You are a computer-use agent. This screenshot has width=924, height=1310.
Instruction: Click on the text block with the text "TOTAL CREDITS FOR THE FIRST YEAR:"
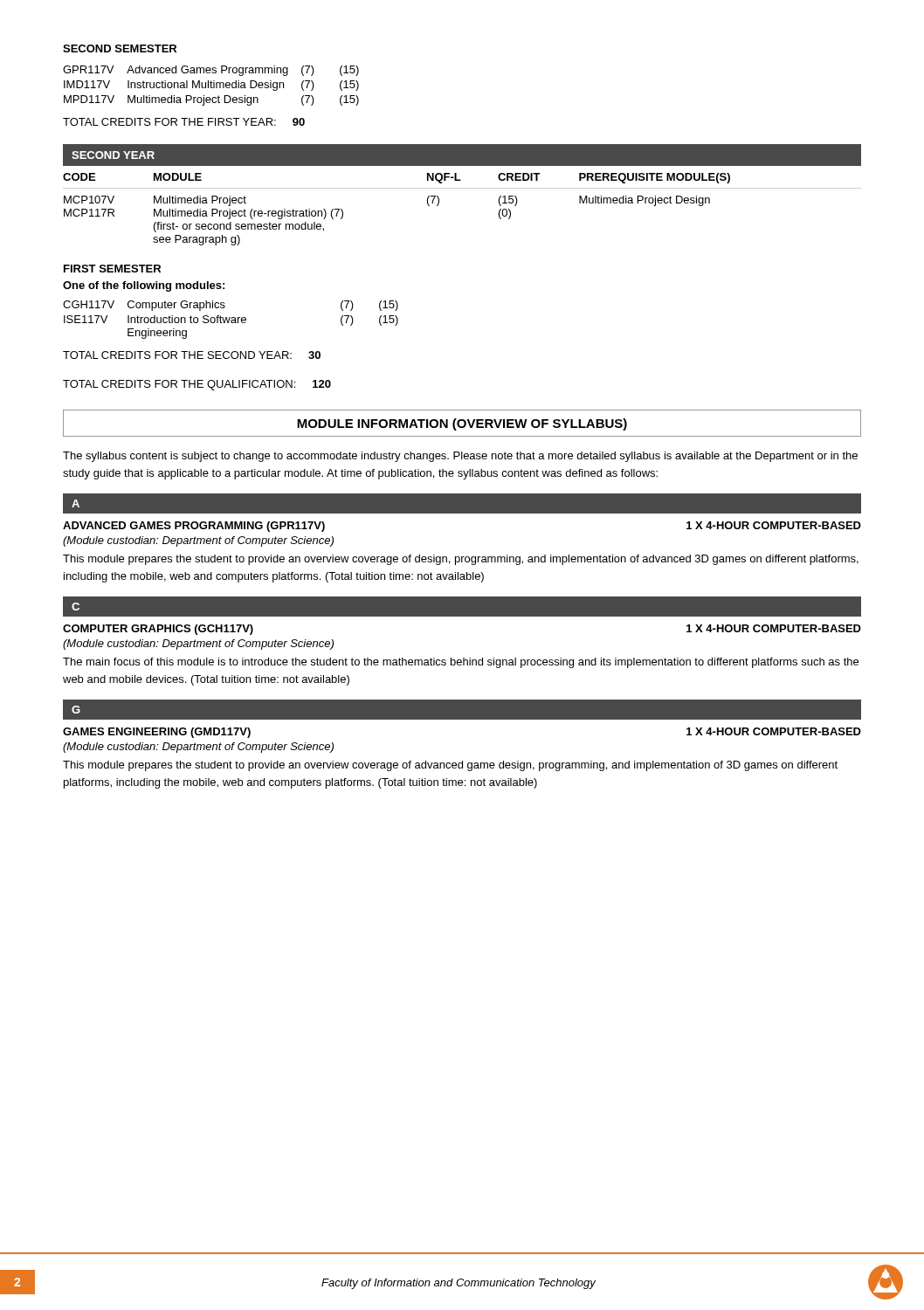point(184,122)
